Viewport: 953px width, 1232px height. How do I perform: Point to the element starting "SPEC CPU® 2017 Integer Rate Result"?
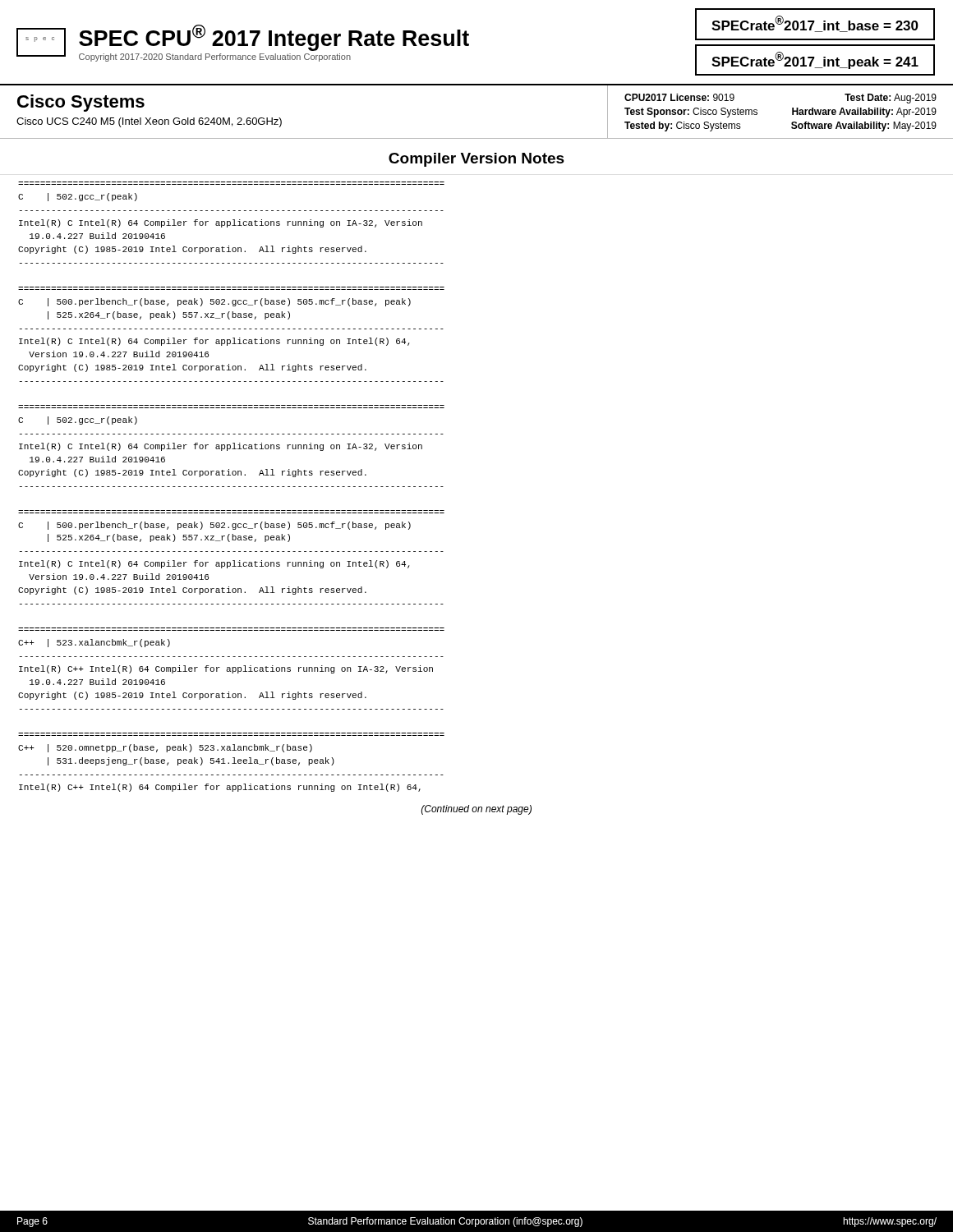(332, 29)
